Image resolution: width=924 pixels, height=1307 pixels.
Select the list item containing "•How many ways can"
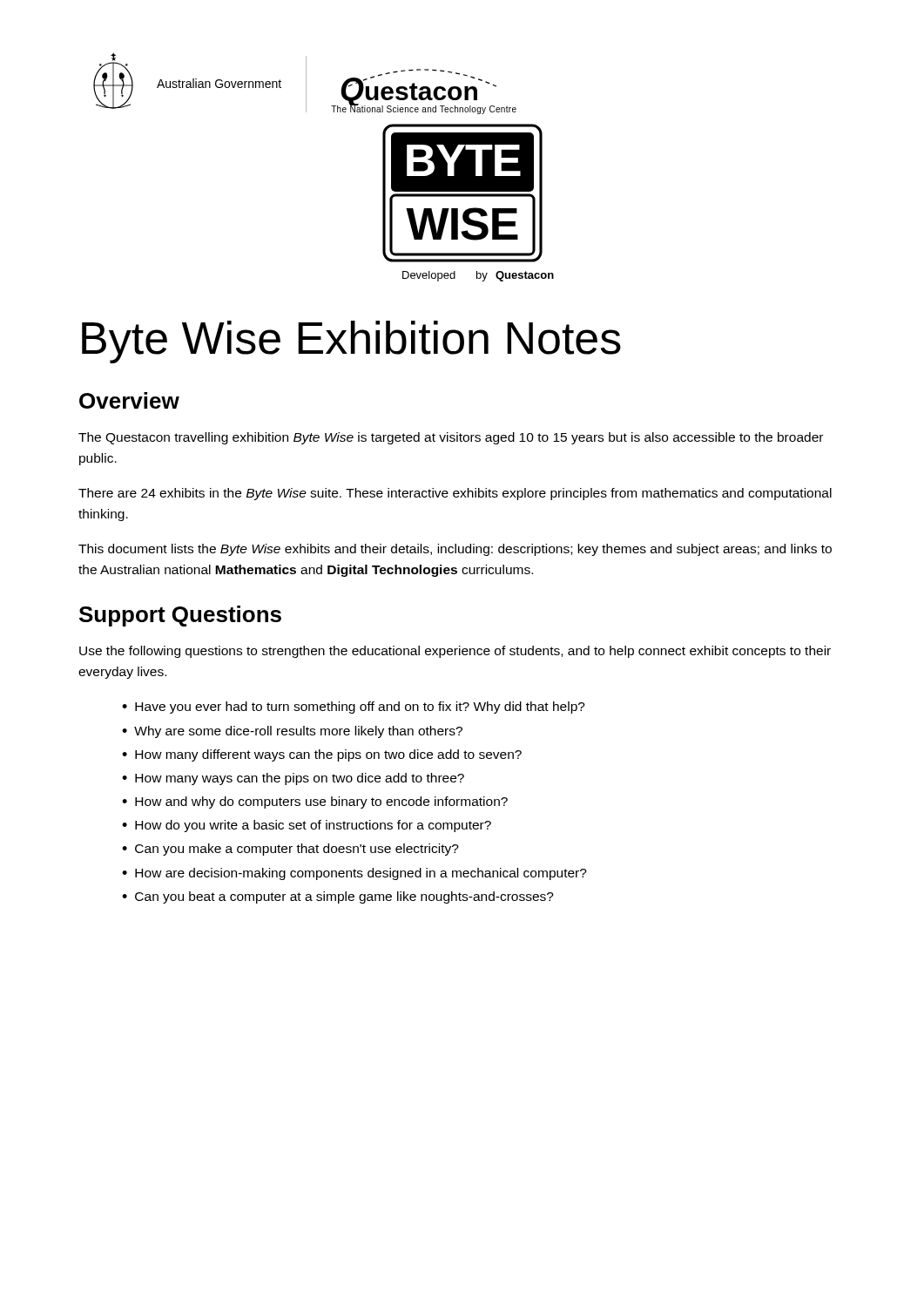pos(293,778)
